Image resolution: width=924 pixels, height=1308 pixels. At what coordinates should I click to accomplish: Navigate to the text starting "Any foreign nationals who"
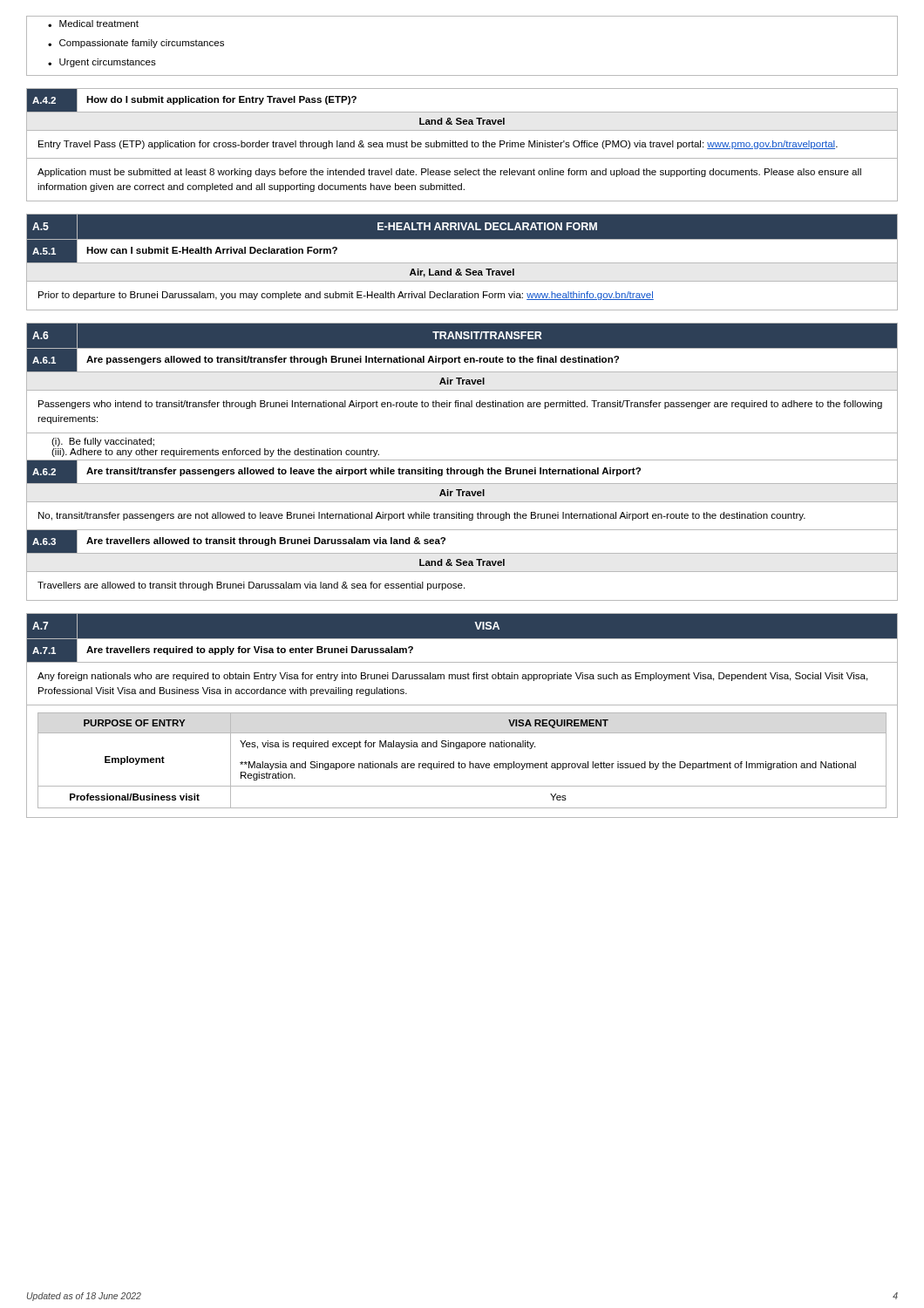pyautogui.click(x=453, y=683)
